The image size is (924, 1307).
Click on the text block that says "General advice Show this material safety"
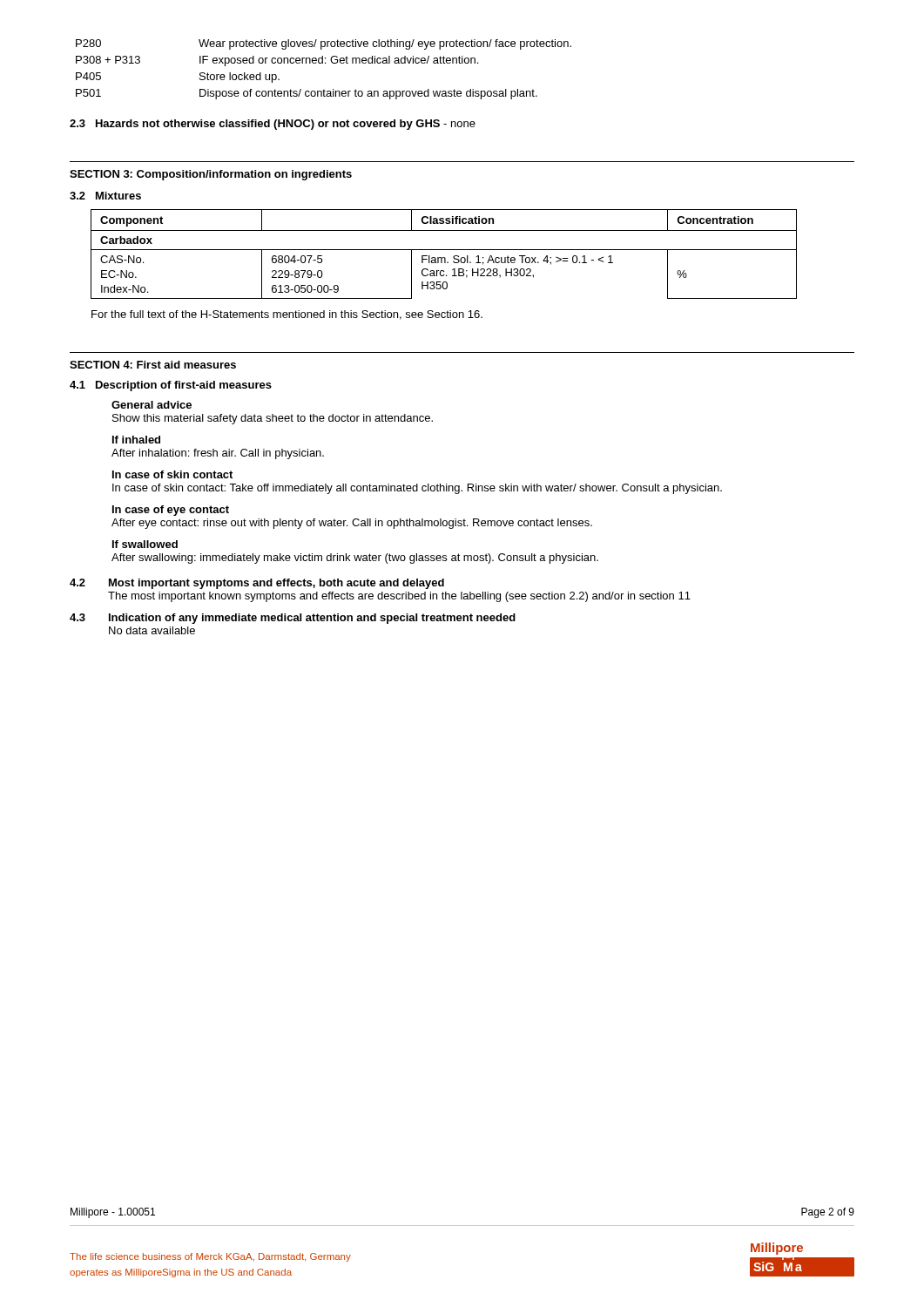pyautogui.click(x=273, y=411)
